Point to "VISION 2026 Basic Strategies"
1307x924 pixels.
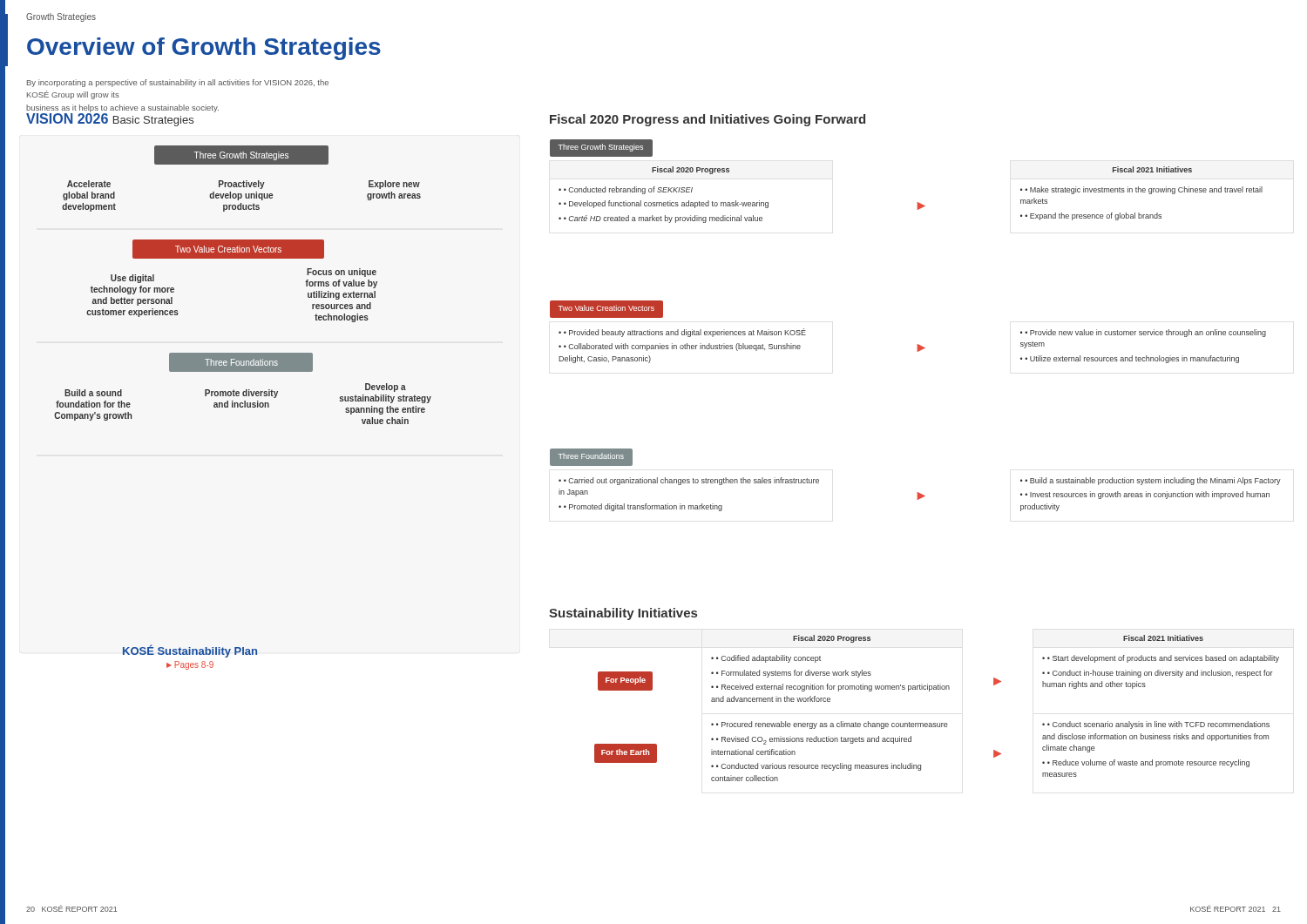(x=110, y=119)
